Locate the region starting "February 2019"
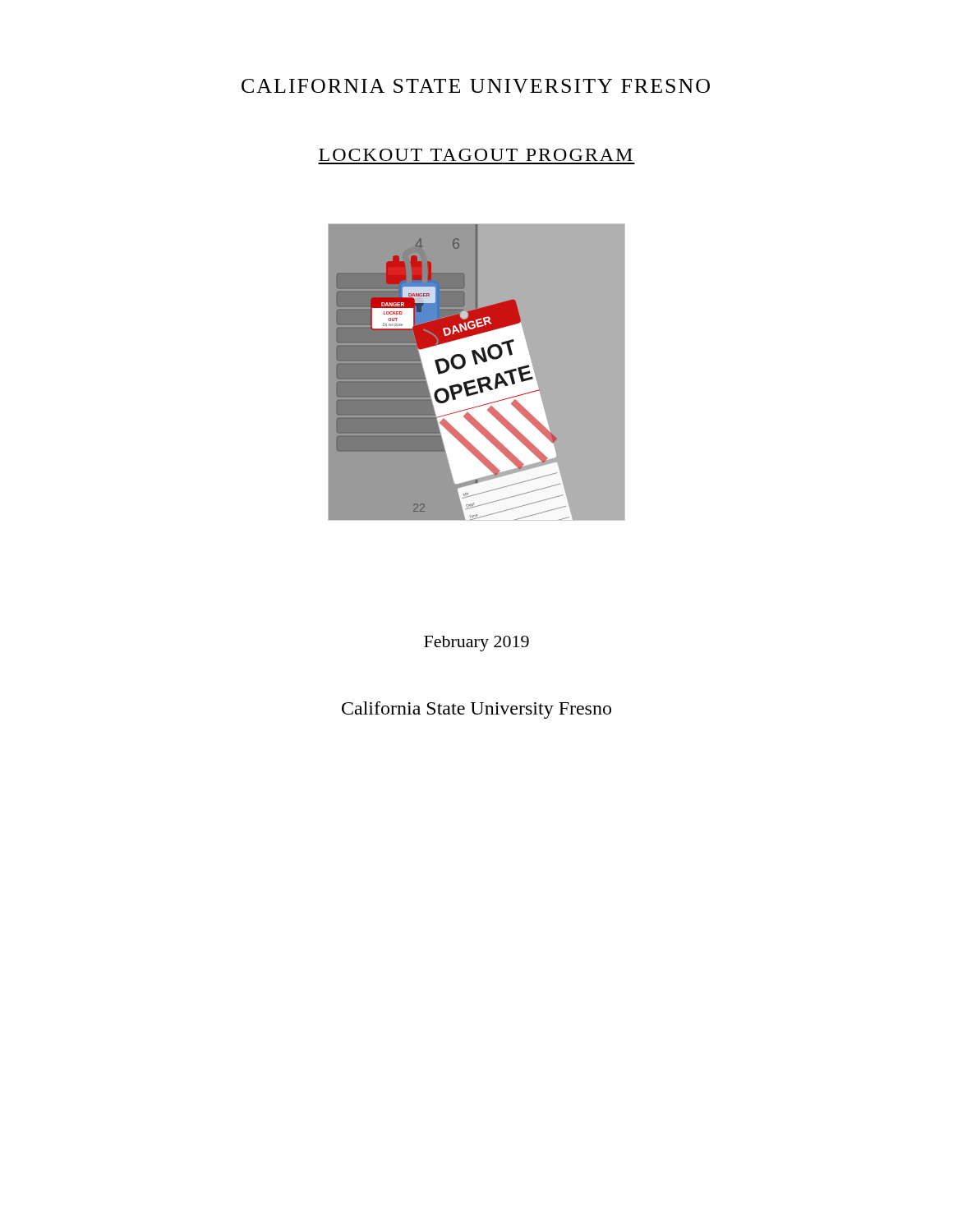This screenshot has width=953, height=1232. 476,641
